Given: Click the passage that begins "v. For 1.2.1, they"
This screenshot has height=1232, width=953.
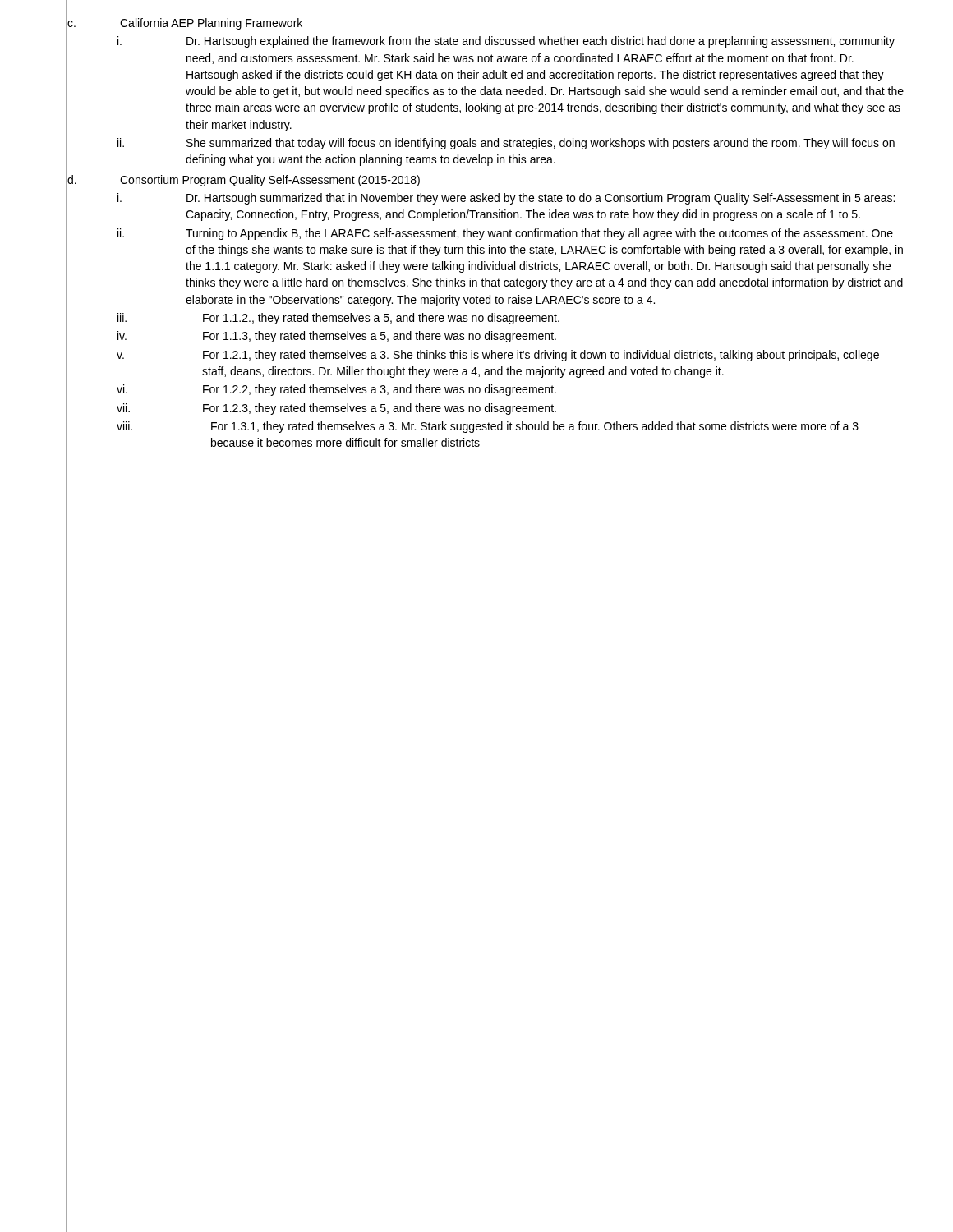Looking at the screenshot, I should [x=510, y=363].
